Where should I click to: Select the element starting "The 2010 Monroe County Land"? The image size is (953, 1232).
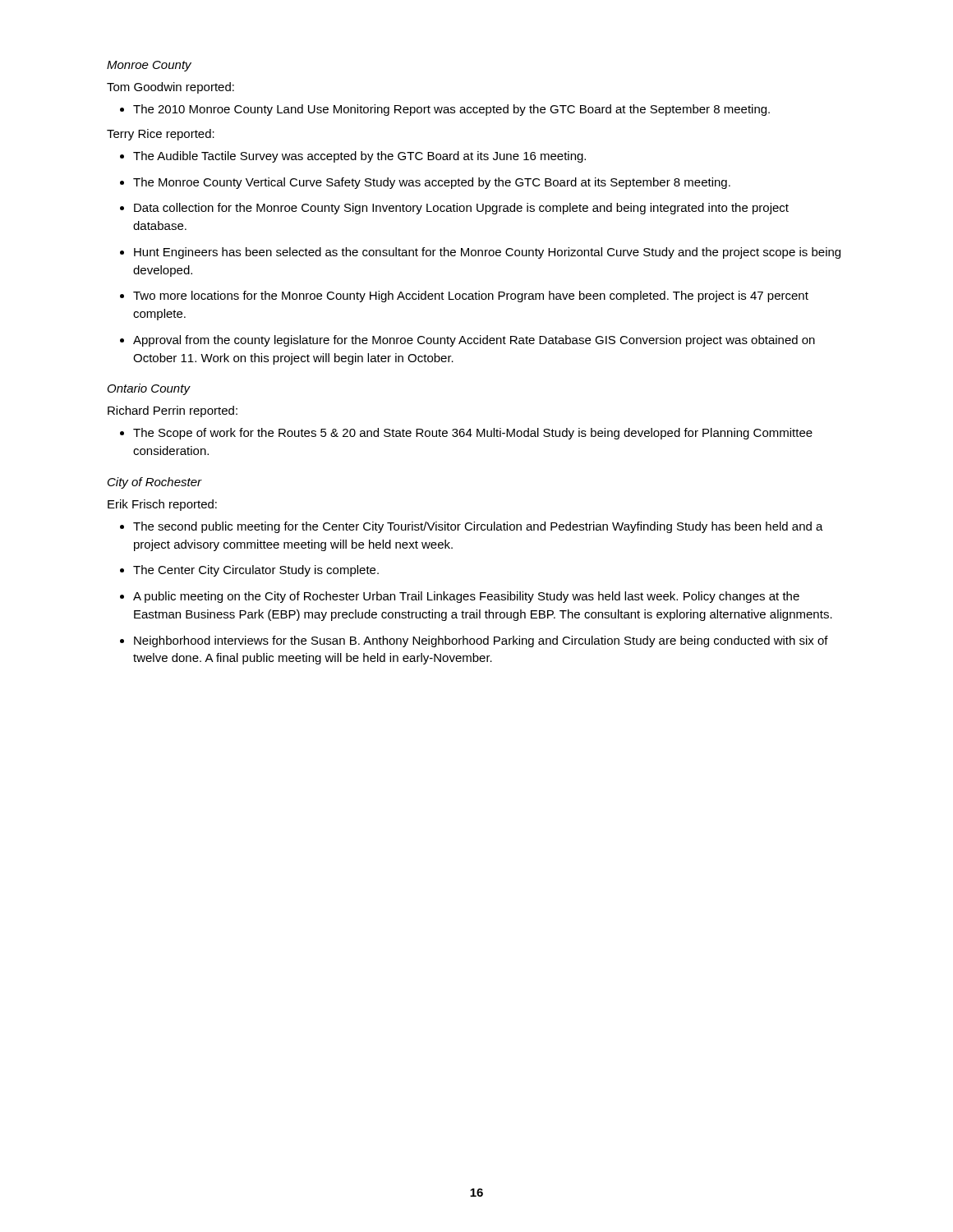click(x=452, y=109)
